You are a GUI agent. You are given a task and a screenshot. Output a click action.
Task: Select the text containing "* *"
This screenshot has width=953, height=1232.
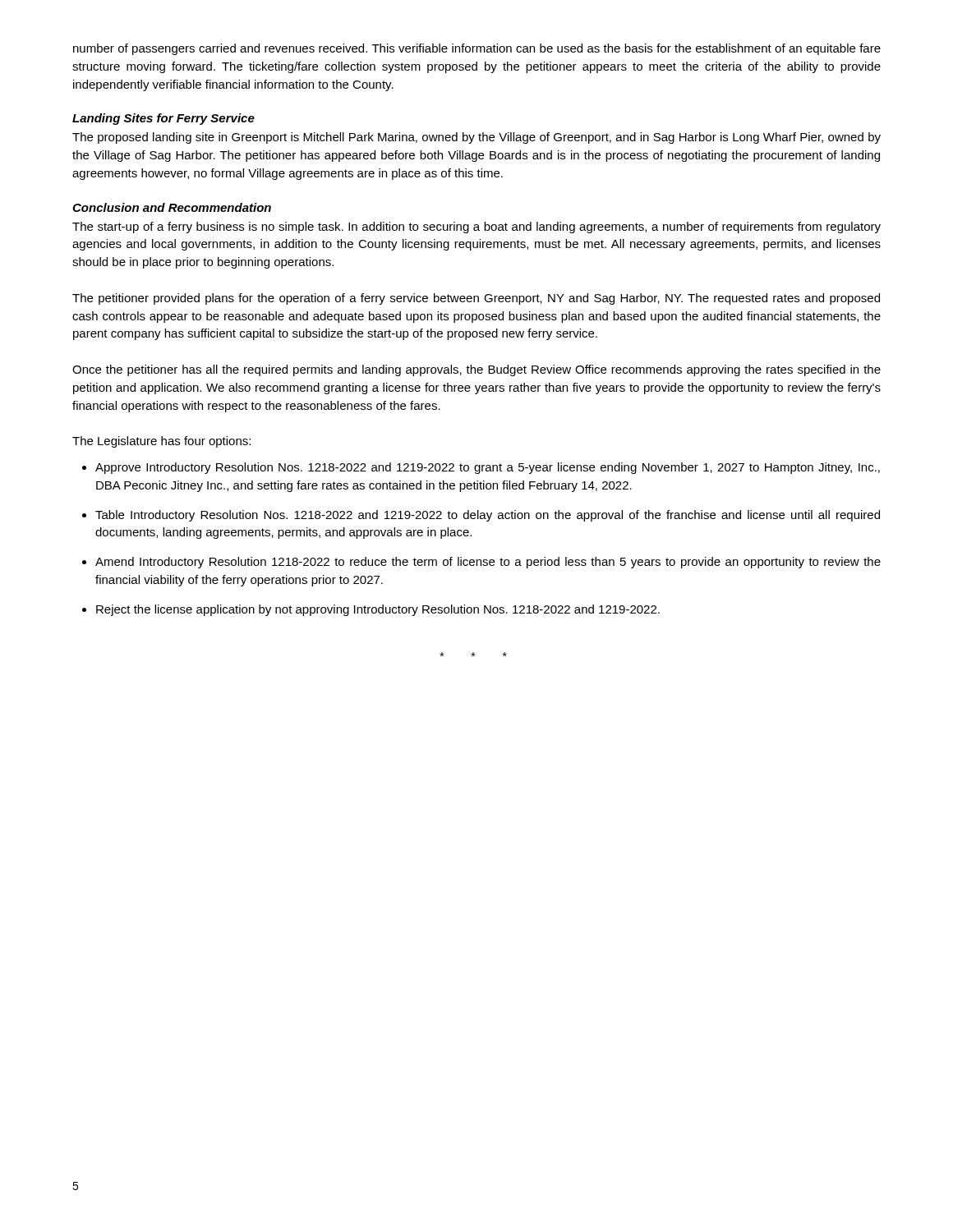(476, 656)
